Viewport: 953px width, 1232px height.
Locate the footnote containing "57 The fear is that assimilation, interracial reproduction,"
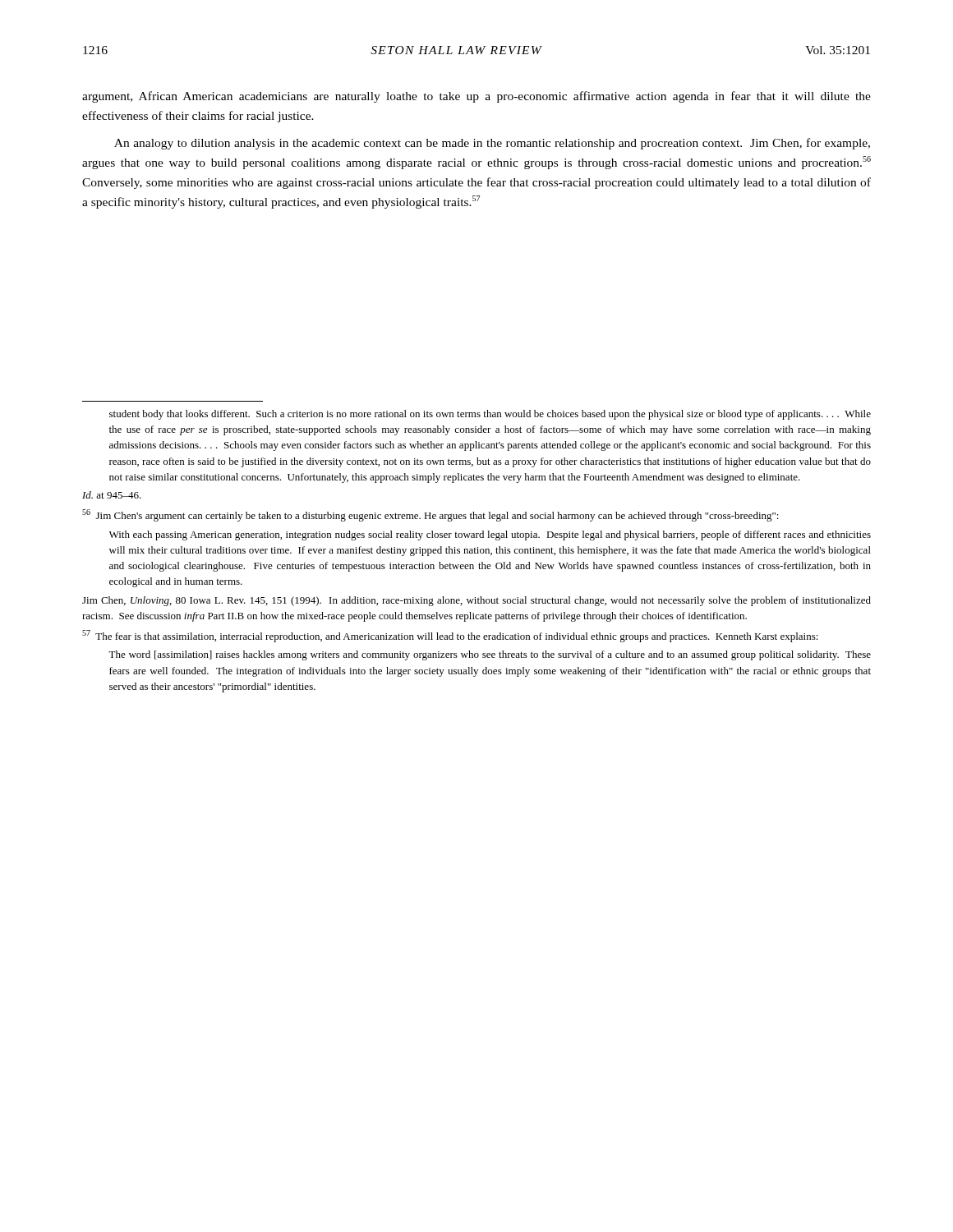(476, 661)
